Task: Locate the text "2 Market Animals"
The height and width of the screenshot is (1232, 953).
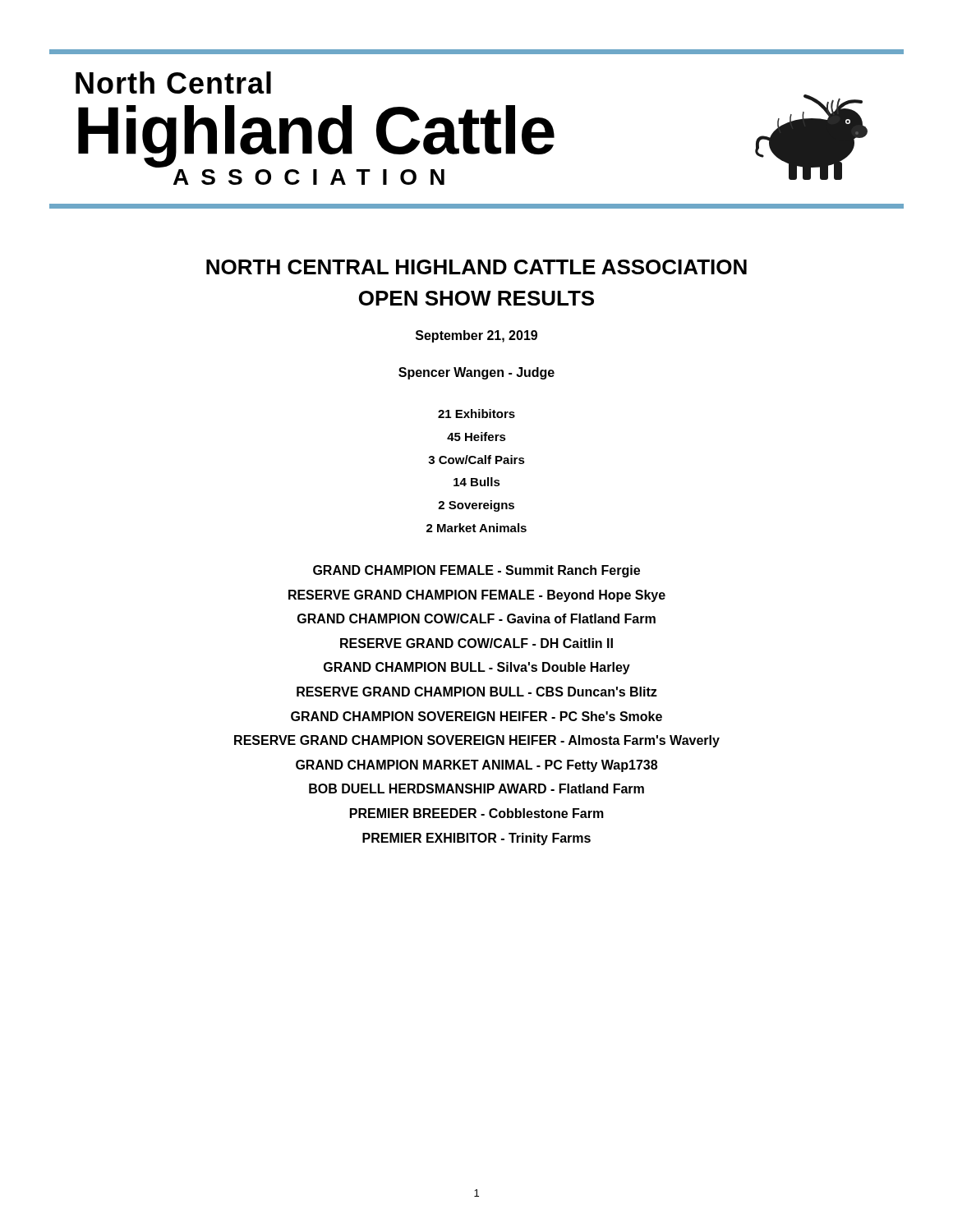Action: [x=476, y=527]
